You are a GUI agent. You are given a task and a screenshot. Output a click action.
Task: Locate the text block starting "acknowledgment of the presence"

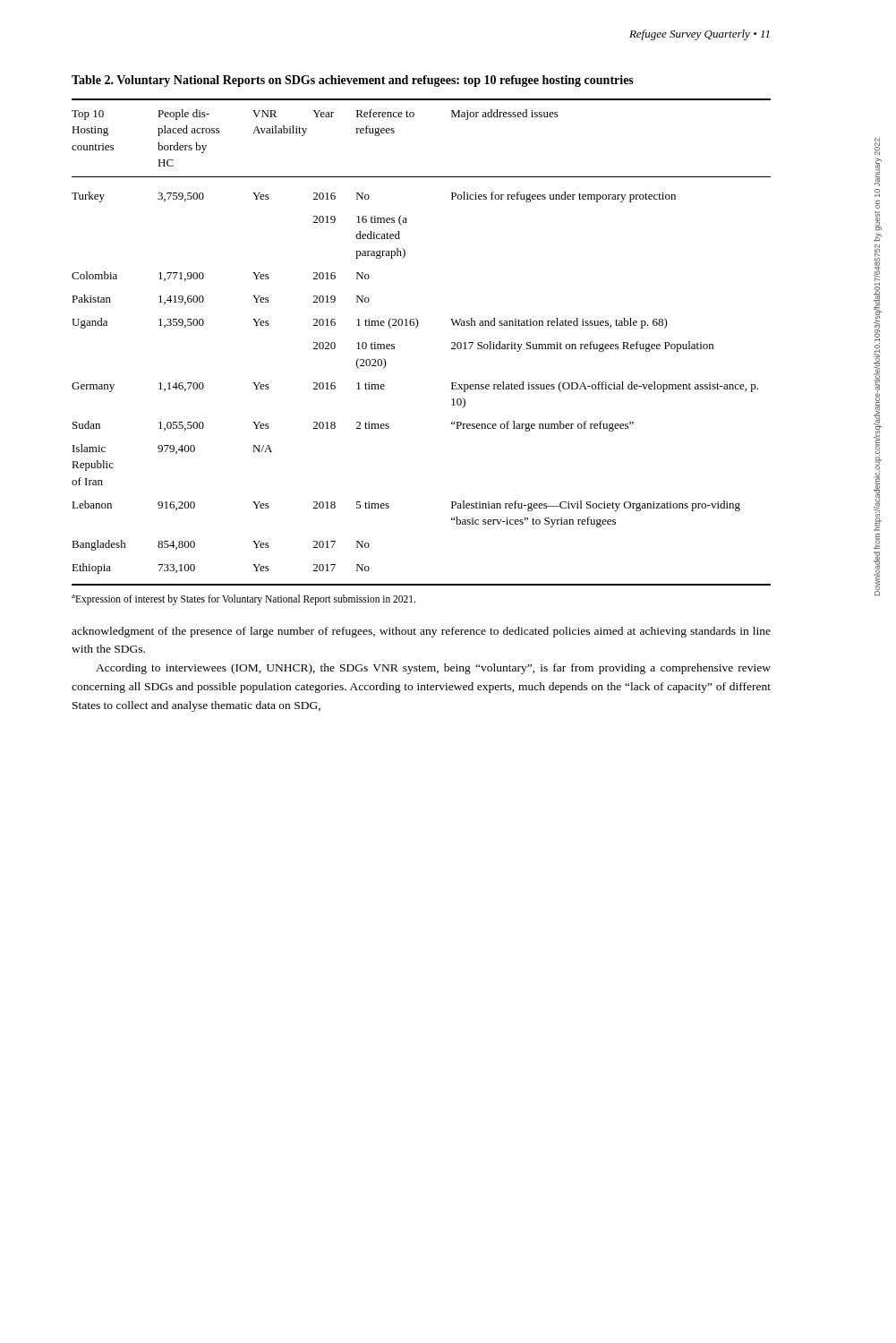pyautogui.click(x=421, y=641)
